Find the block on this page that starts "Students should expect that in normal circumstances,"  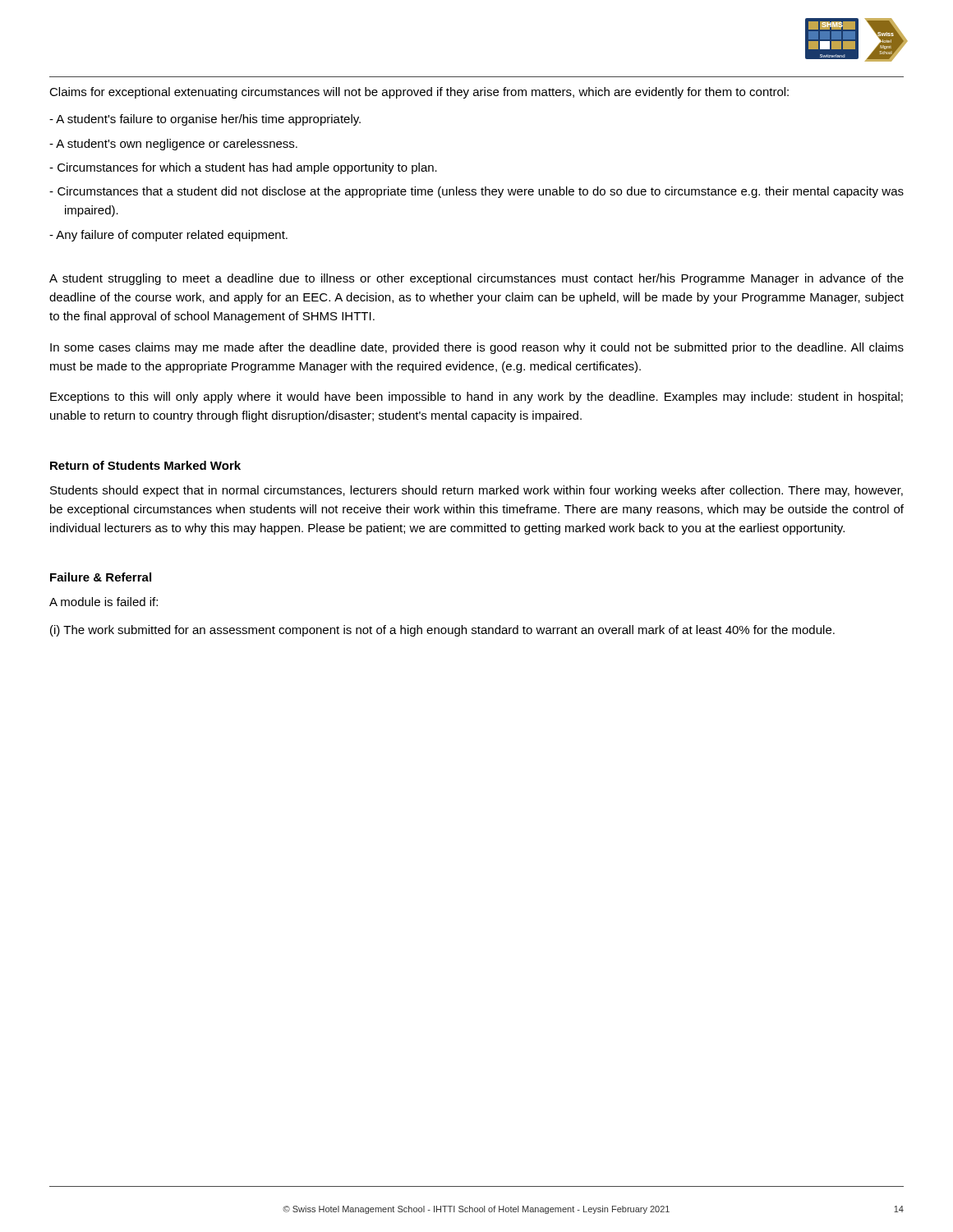point(476,509)
